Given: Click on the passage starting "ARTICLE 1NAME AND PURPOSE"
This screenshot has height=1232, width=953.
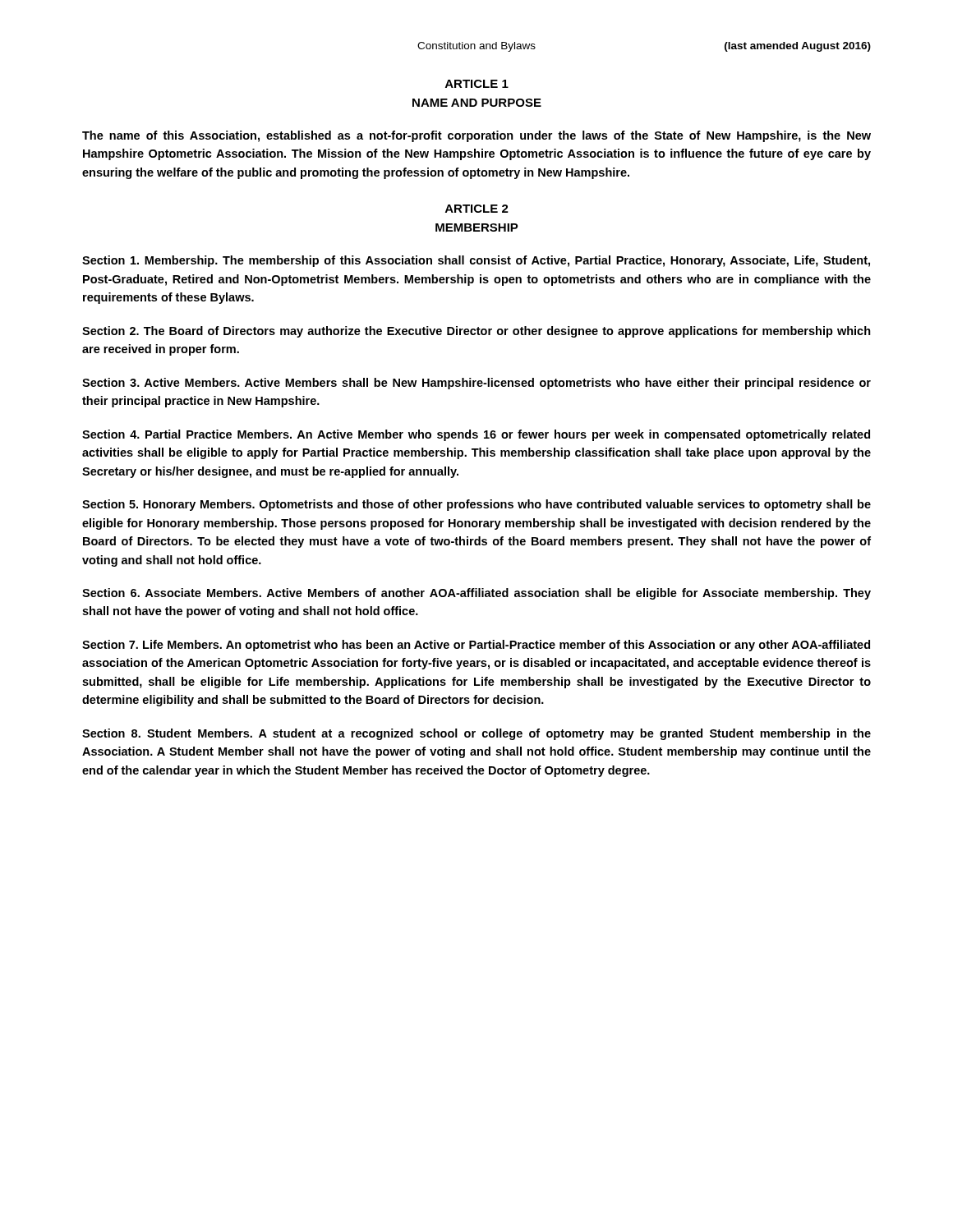Looking at the screenshot, I should (x=476, y=93).
